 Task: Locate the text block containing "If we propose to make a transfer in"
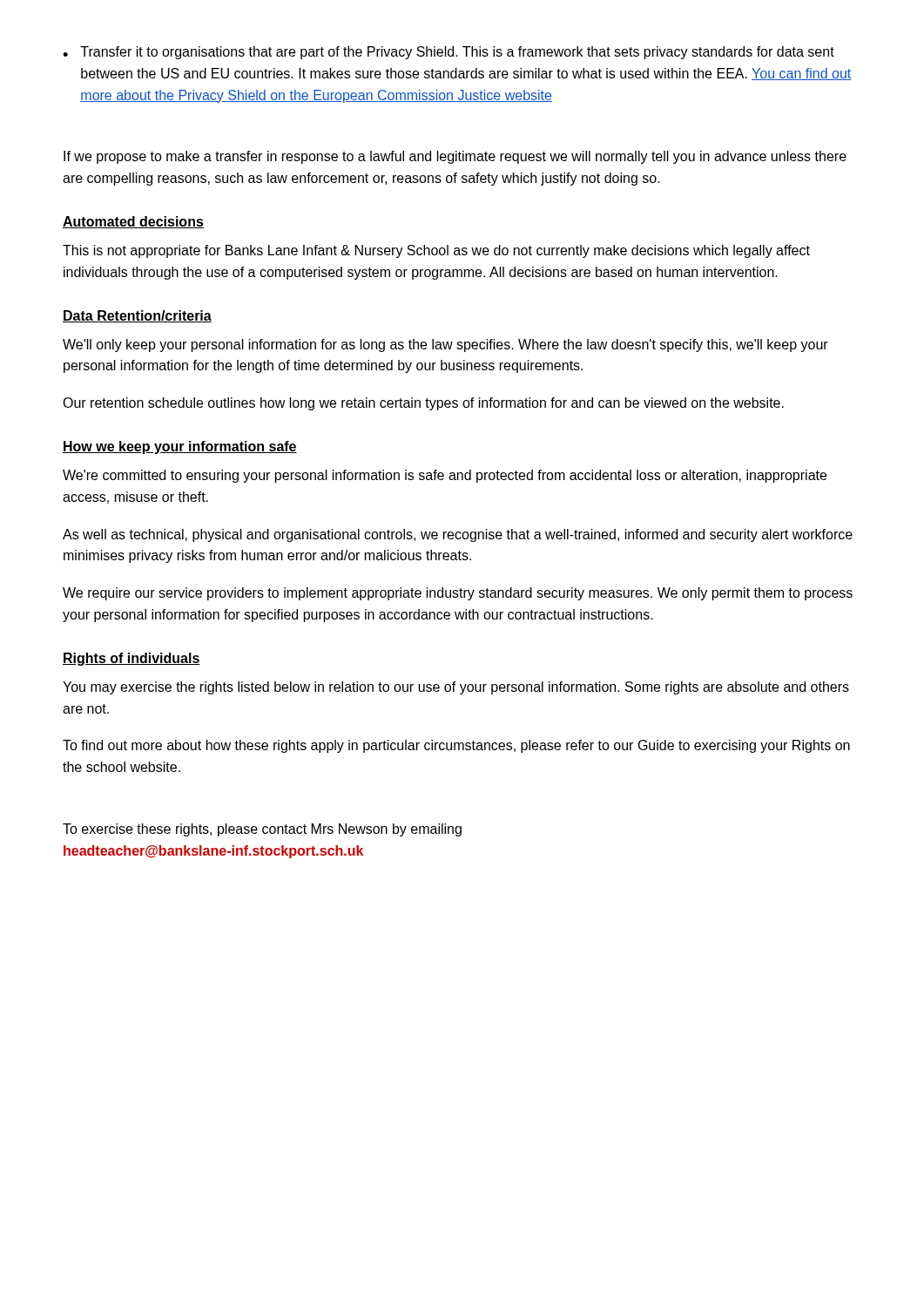click(x=455, y=168)
